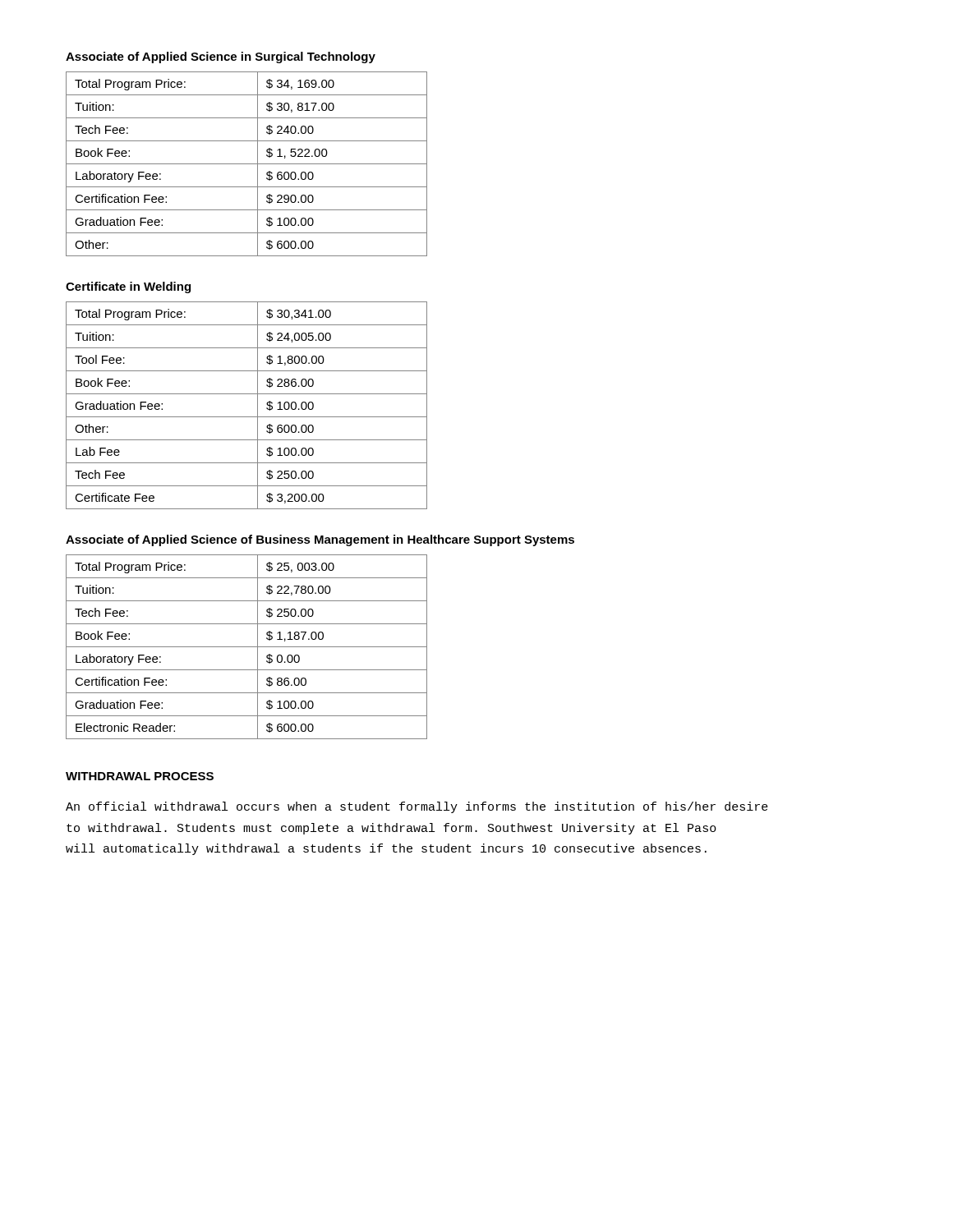This screenshot has height=1232, width=953.
Task: Point to the section header beginning "Associate of Applied Science in"
Action: click(x=221, y=56)
